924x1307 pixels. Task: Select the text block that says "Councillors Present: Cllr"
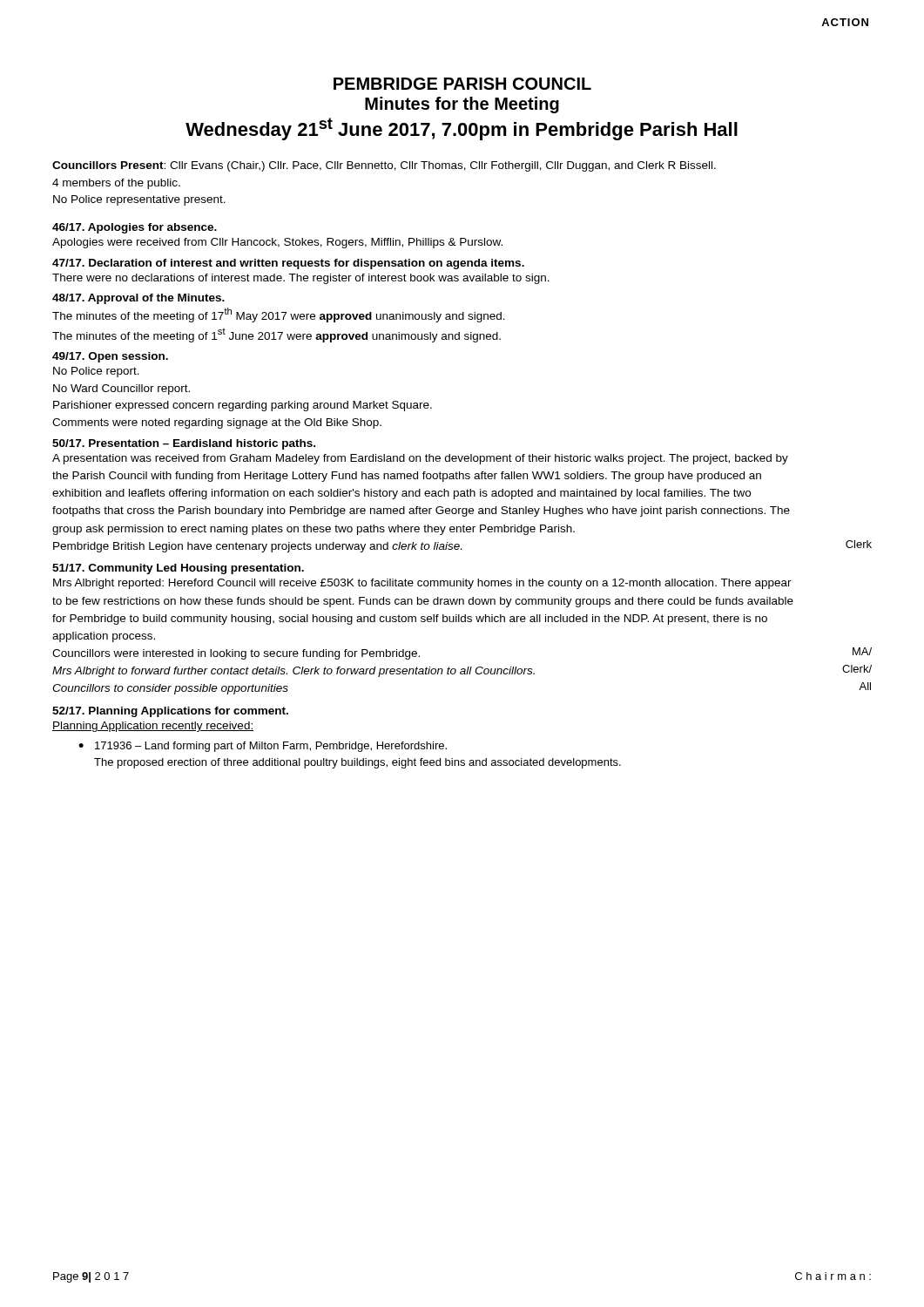tap(384, 166)
